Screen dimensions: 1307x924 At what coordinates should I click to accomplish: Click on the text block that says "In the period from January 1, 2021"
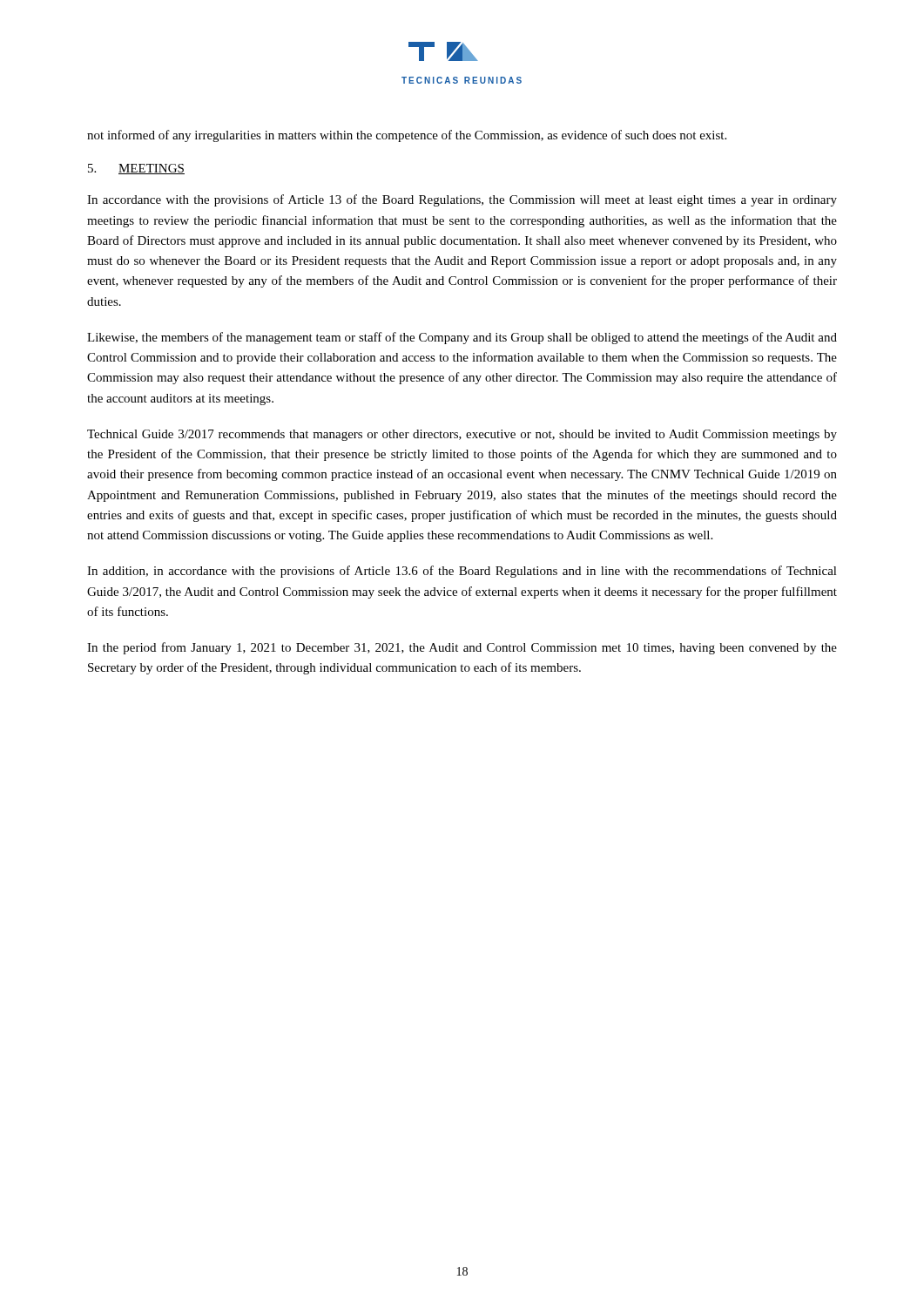462,658
